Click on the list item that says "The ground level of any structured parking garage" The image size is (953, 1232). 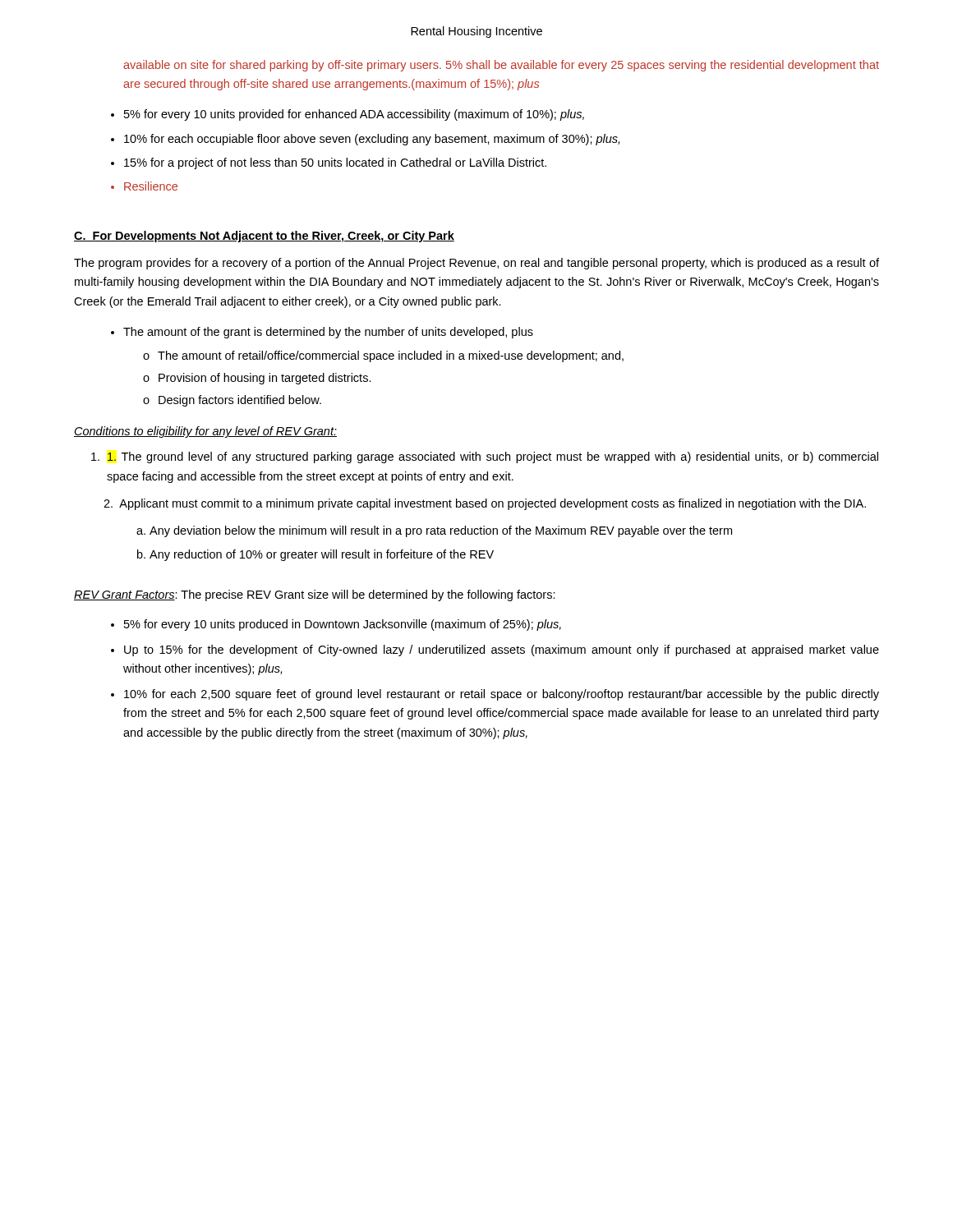point(493,467)
